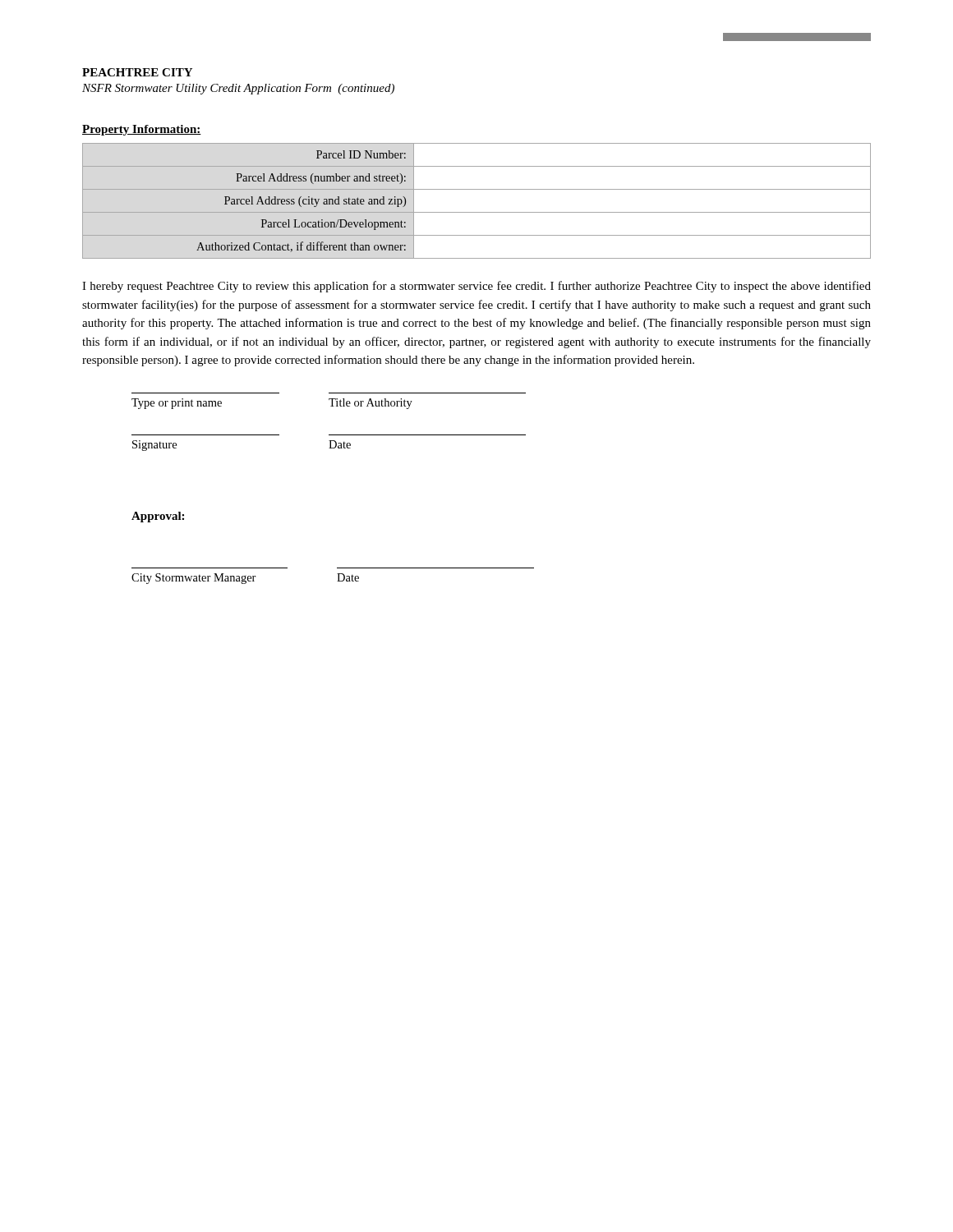Click on the text block containing "I hereby request Peachtree"
The height and width of the screenshot is (1232, 953).
pos(476,323)
